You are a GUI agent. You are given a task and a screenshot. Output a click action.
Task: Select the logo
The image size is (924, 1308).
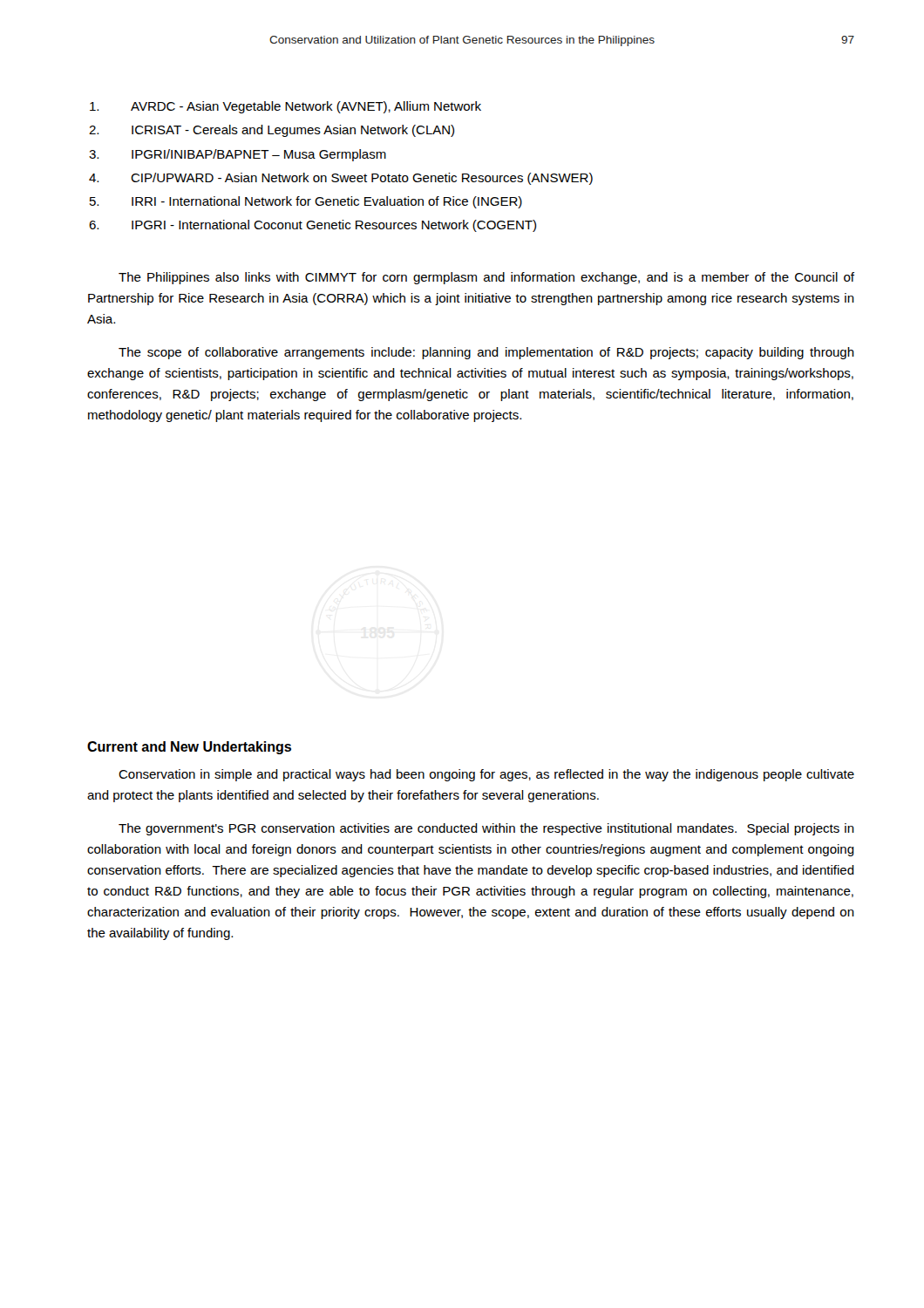point(377,632)
